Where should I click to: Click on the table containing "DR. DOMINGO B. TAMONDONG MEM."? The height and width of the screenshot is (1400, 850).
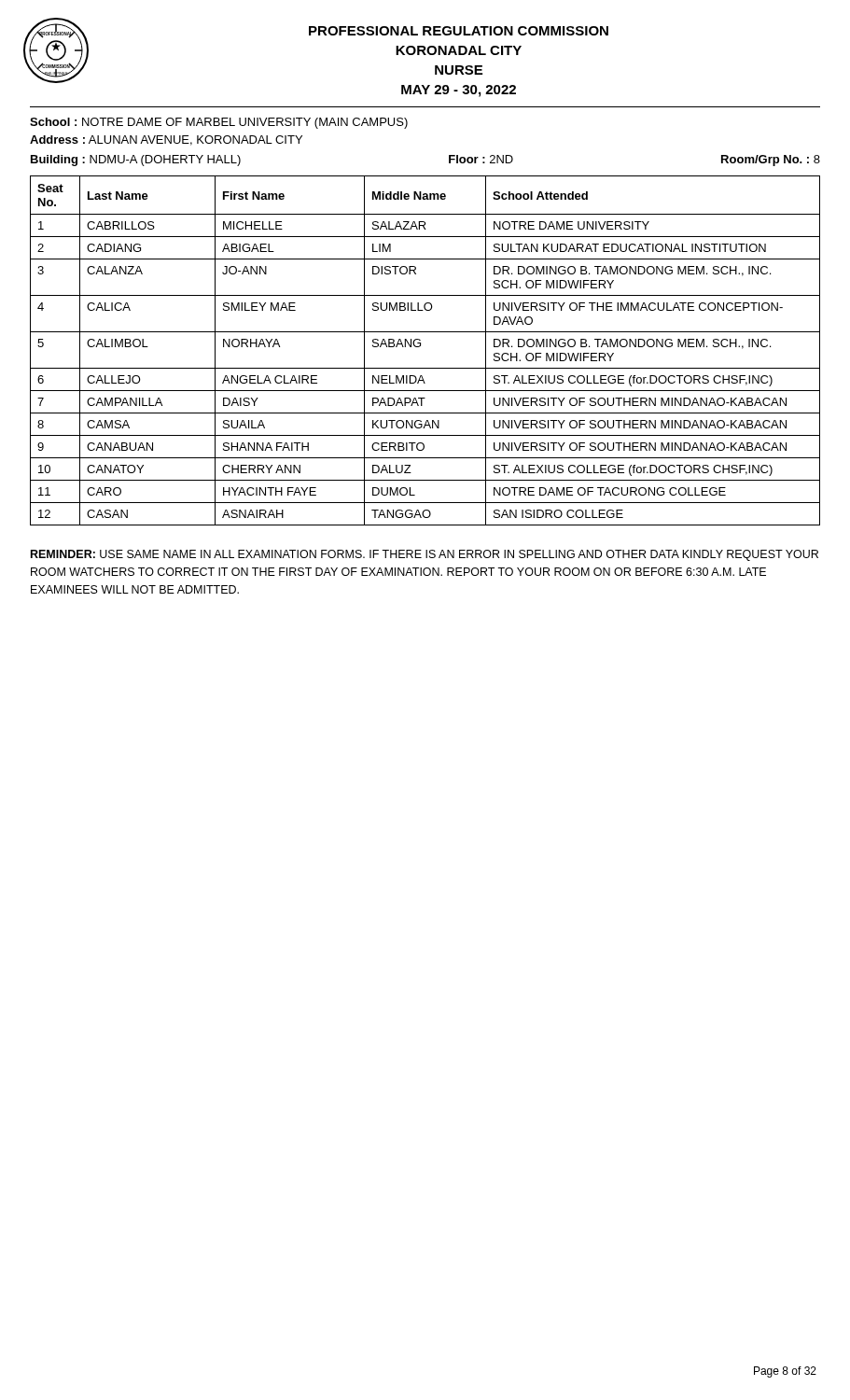pos(425,348)
